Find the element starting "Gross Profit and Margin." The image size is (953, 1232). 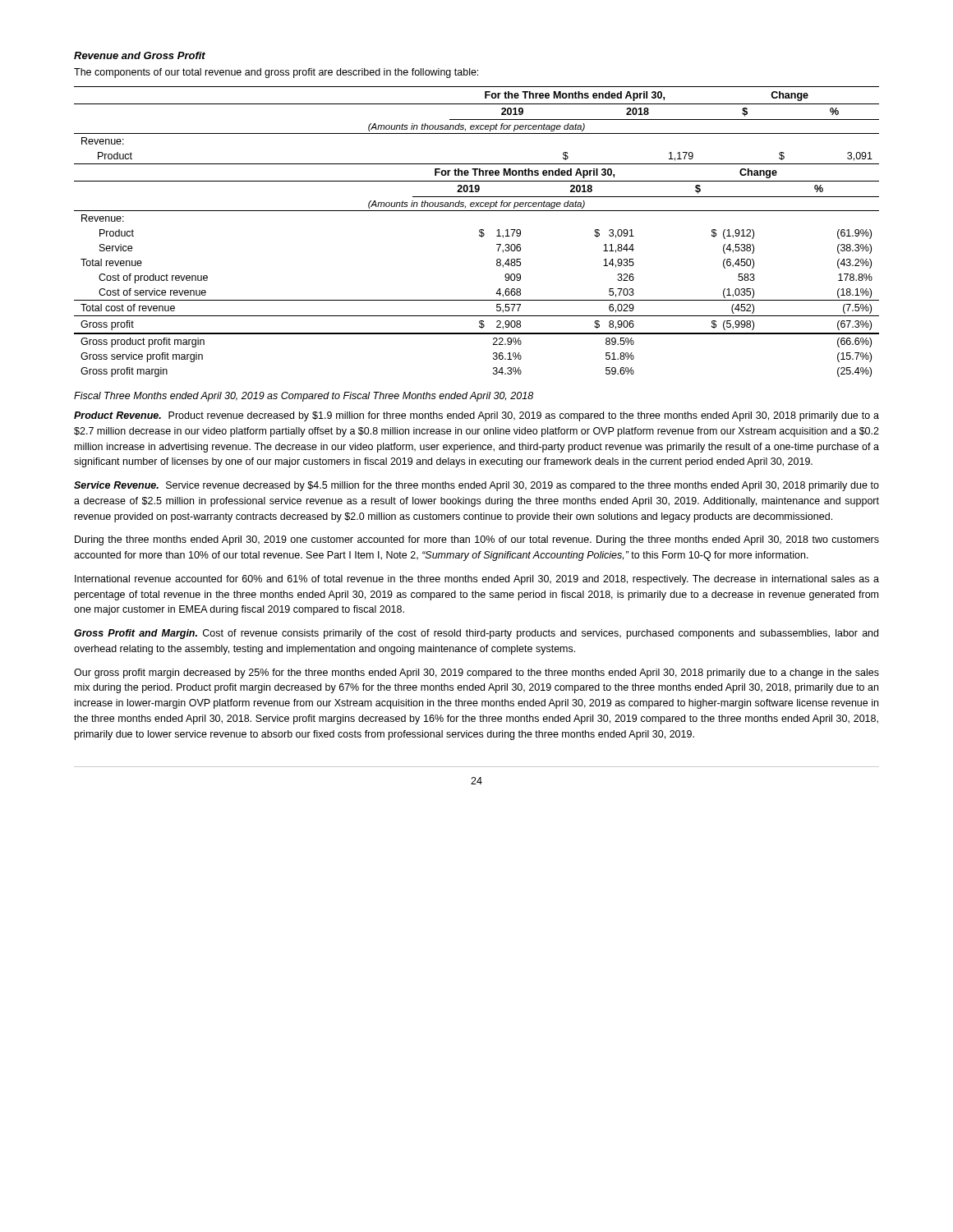[476, 641]
